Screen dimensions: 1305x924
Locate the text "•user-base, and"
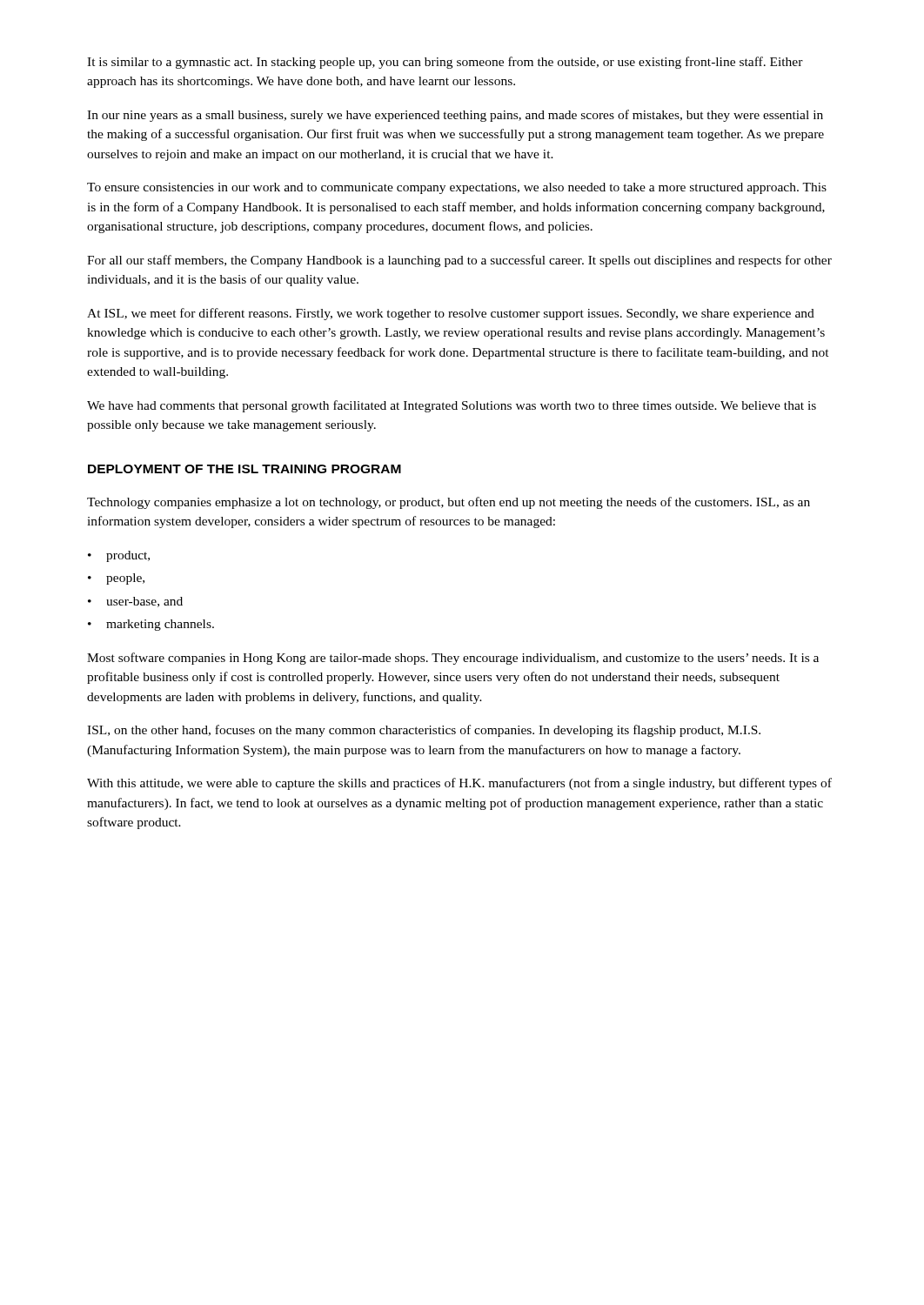pos(135,601)
